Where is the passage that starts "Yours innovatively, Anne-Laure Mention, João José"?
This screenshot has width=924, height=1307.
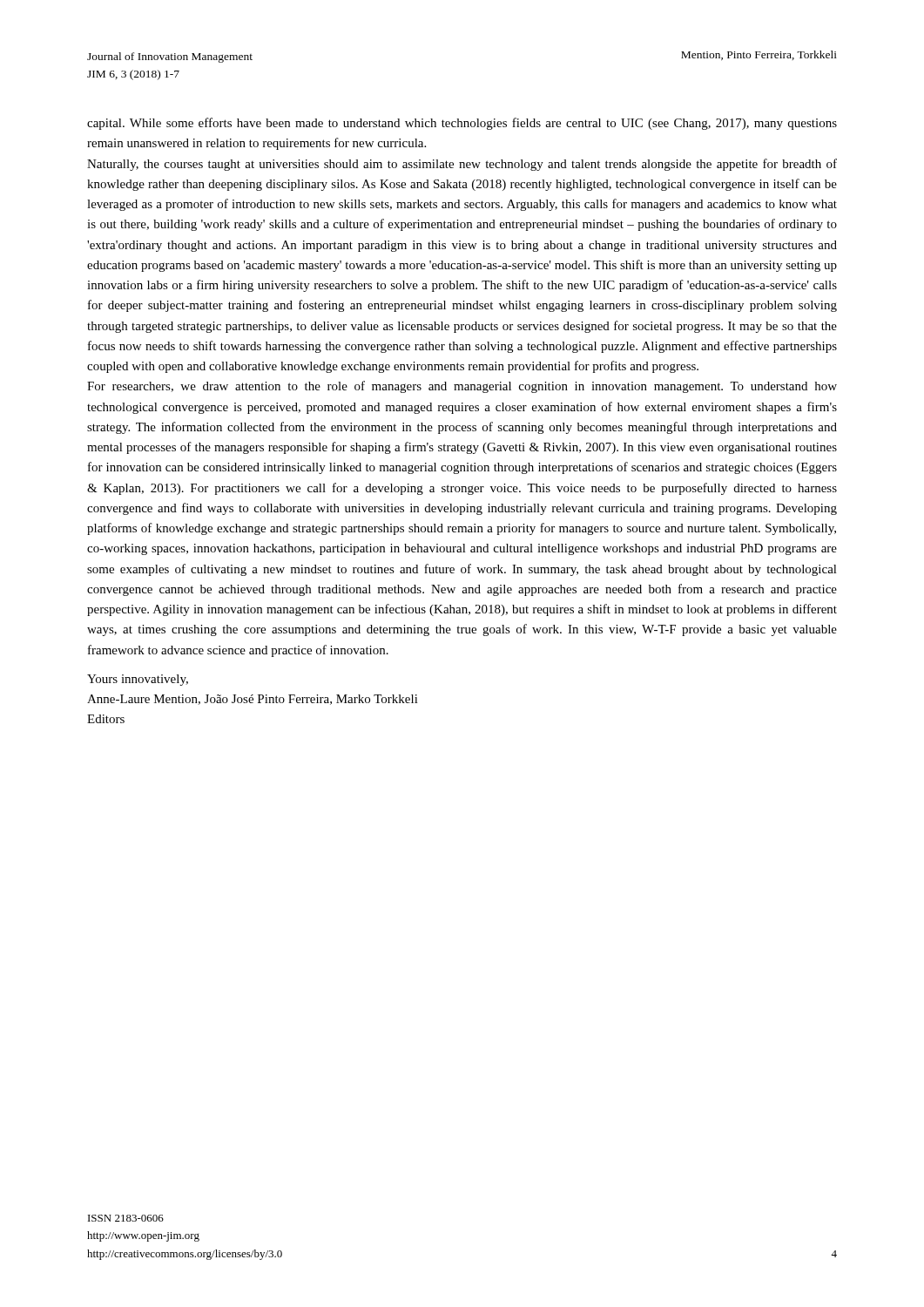click(138, 680)
